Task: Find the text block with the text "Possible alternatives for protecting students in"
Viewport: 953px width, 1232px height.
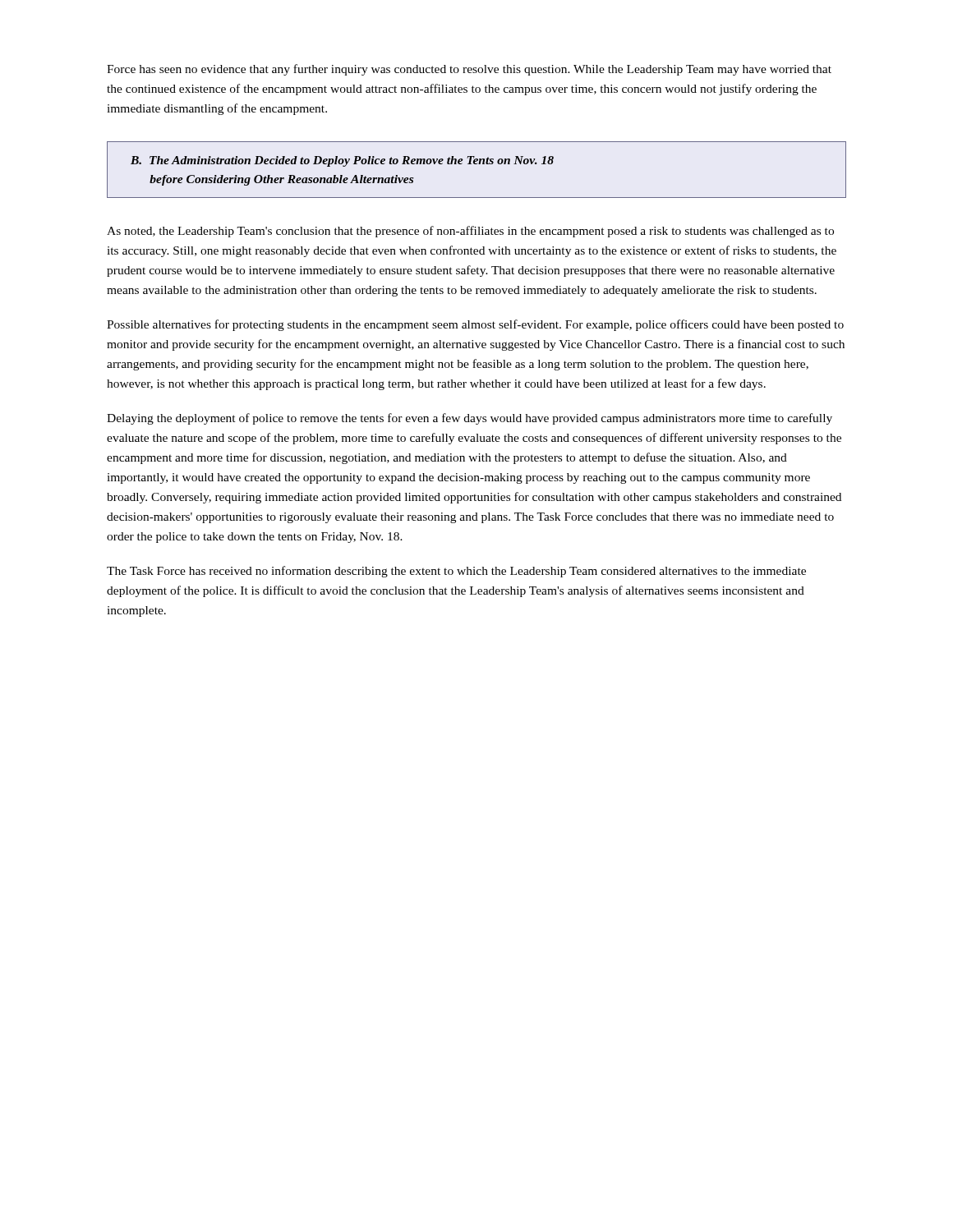Action: click(x=476, y=354)
